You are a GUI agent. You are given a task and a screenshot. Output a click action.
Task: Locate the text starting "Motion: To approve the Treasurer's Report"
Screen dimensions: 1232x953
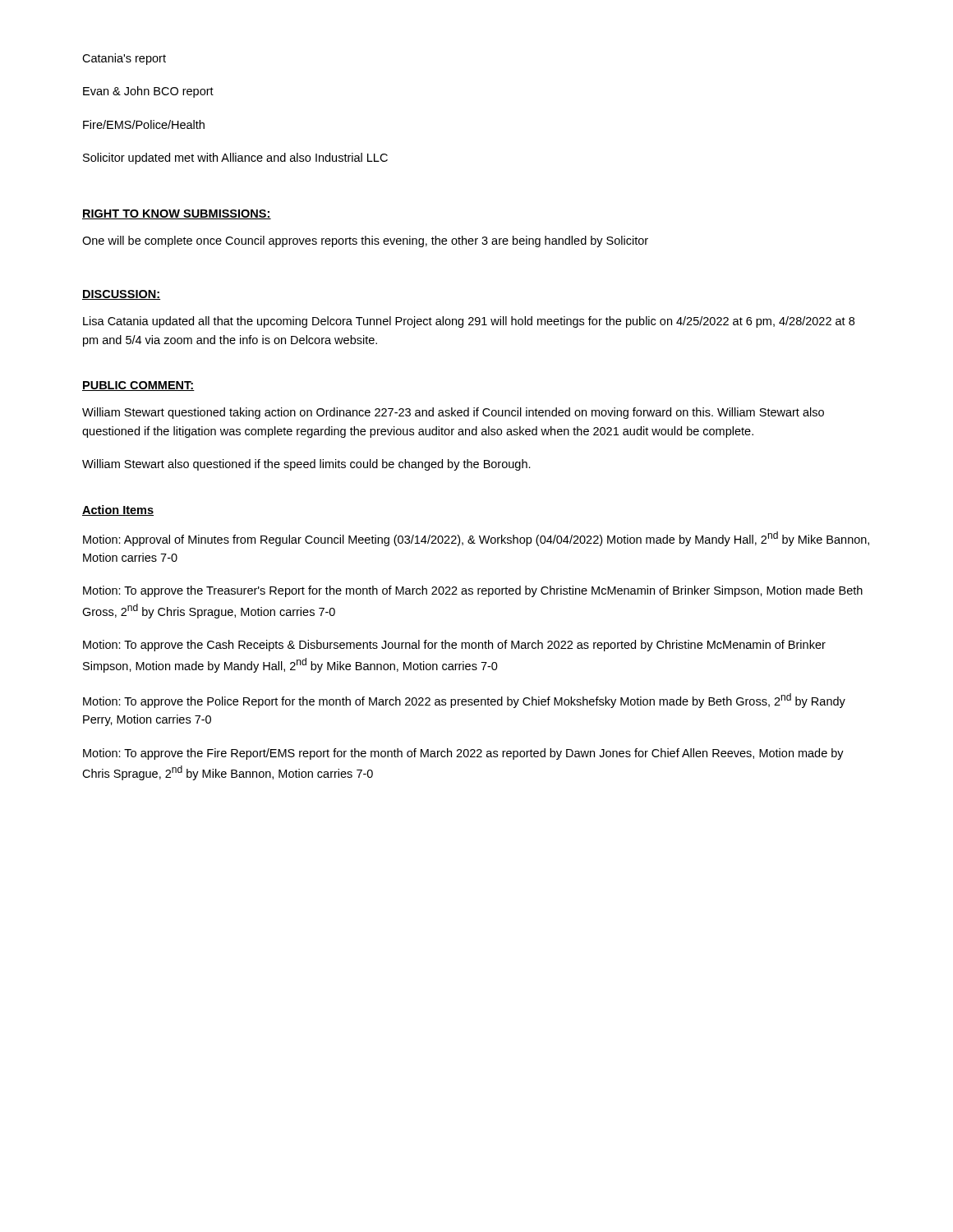coord(476,601)
